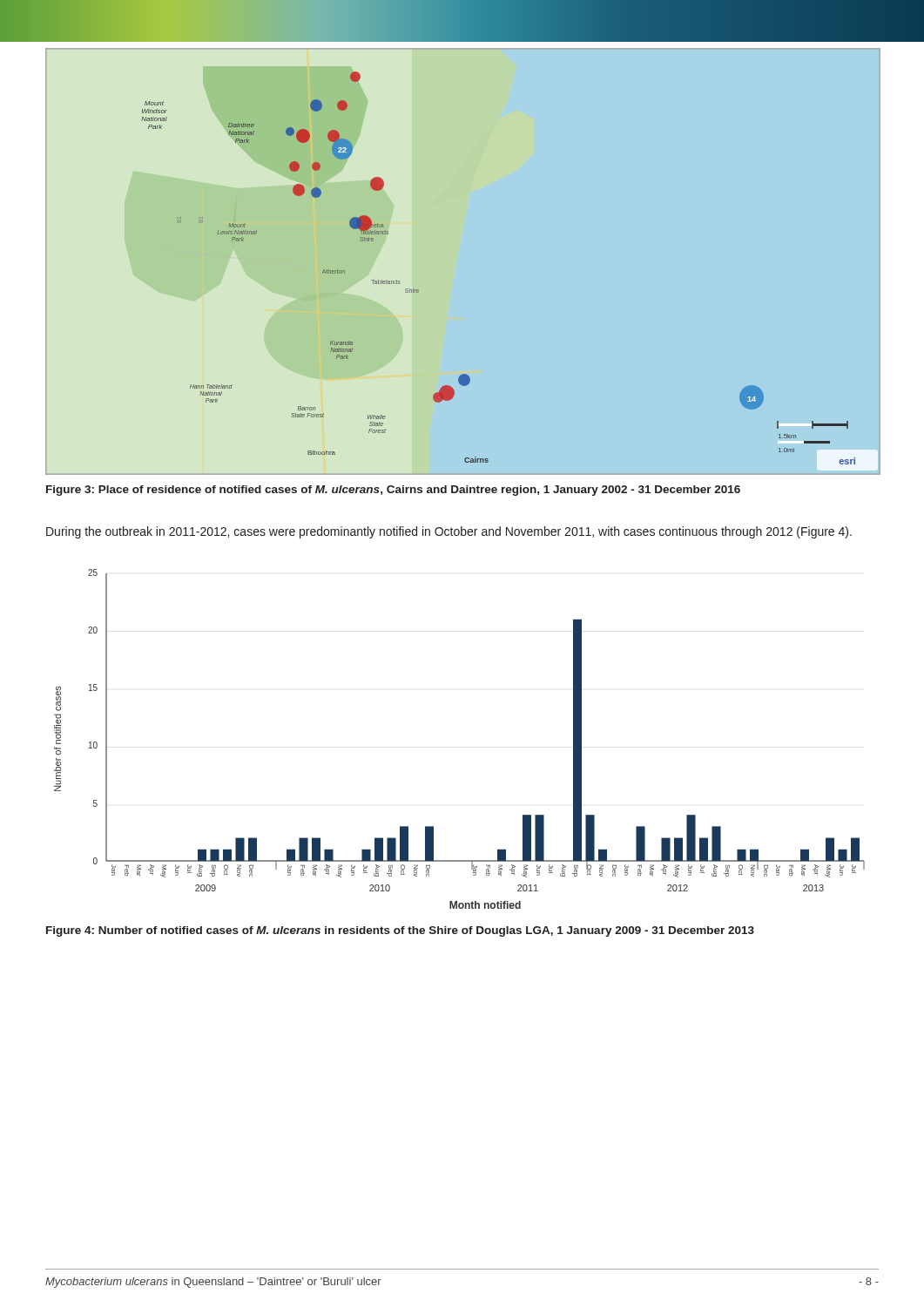
Task: Find the map
Action: [463, 261]
